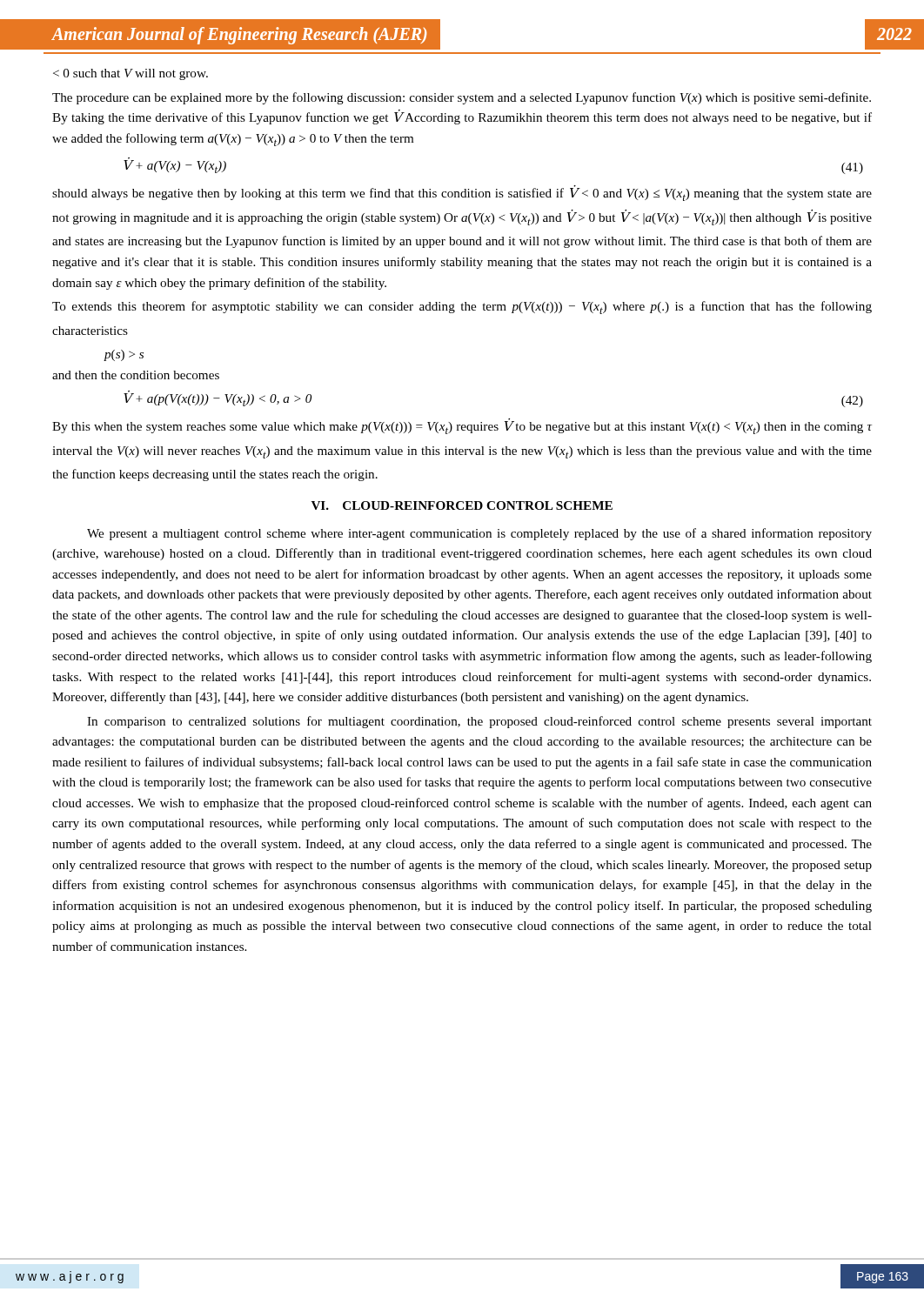
Task: Navigate to the block starting "should always be negative then"
Action: [462, 238]
